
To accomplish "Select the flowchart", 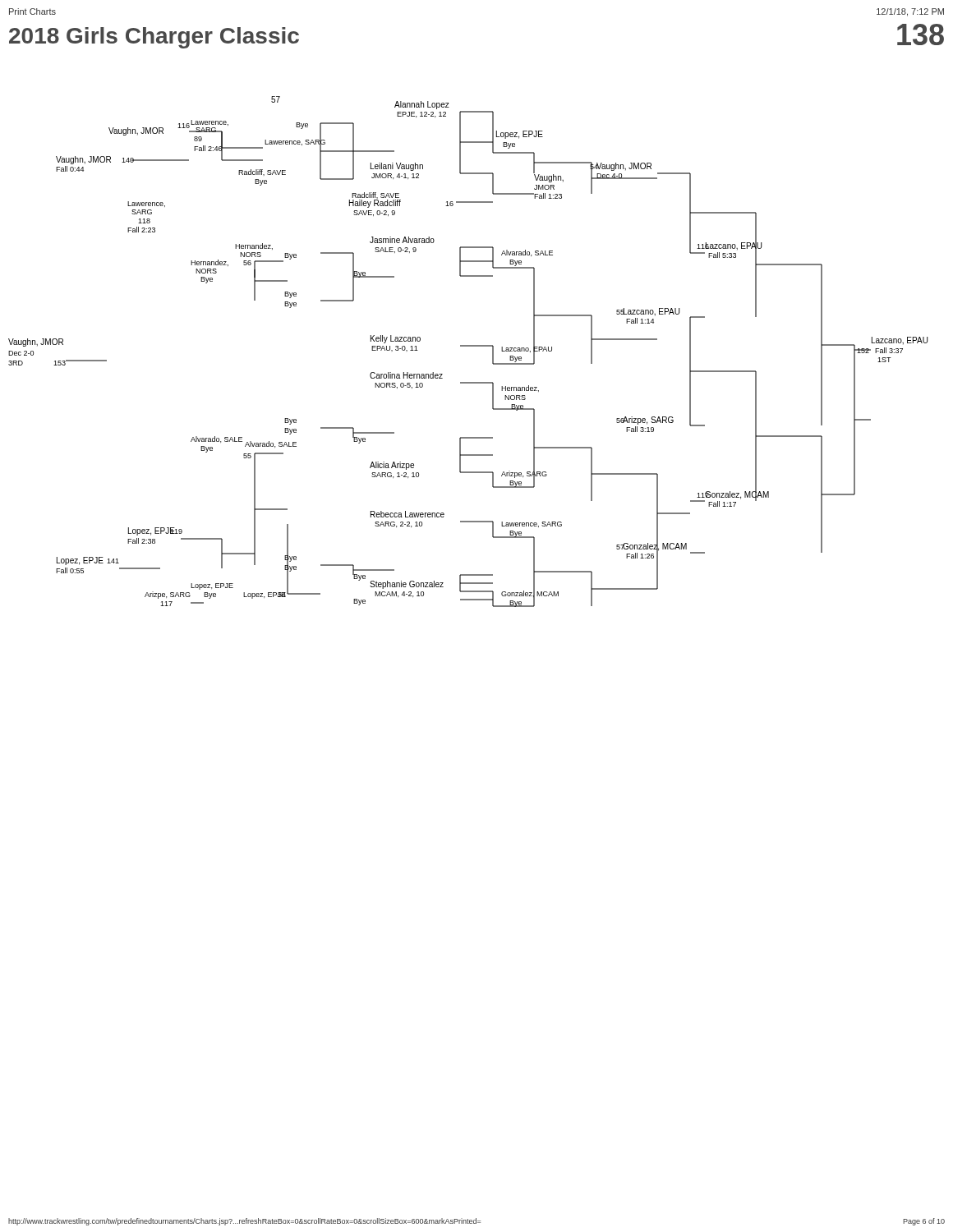I will [x=476, y=376].
